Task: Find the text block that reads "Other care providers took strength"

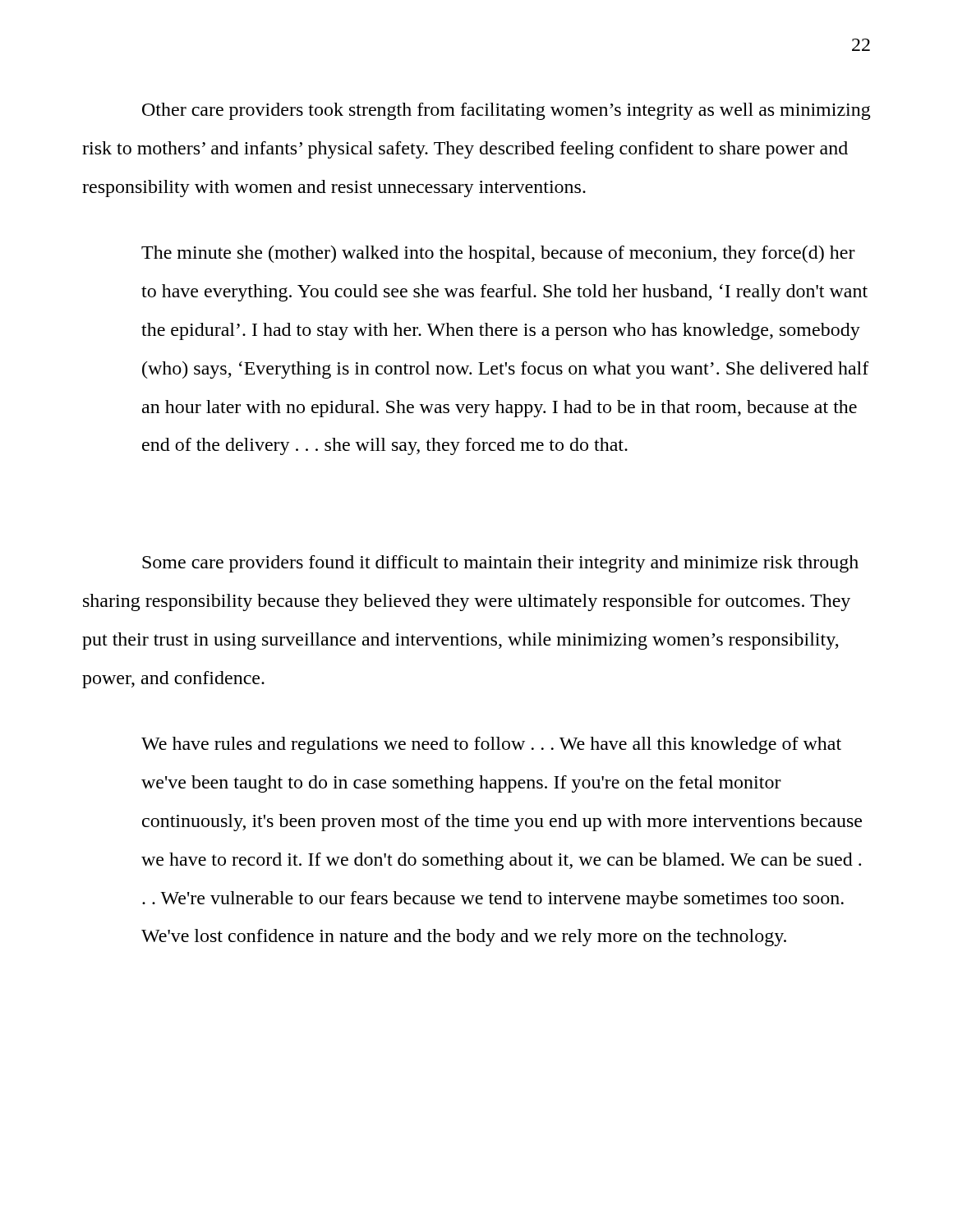Action: [x=476, y=148]
